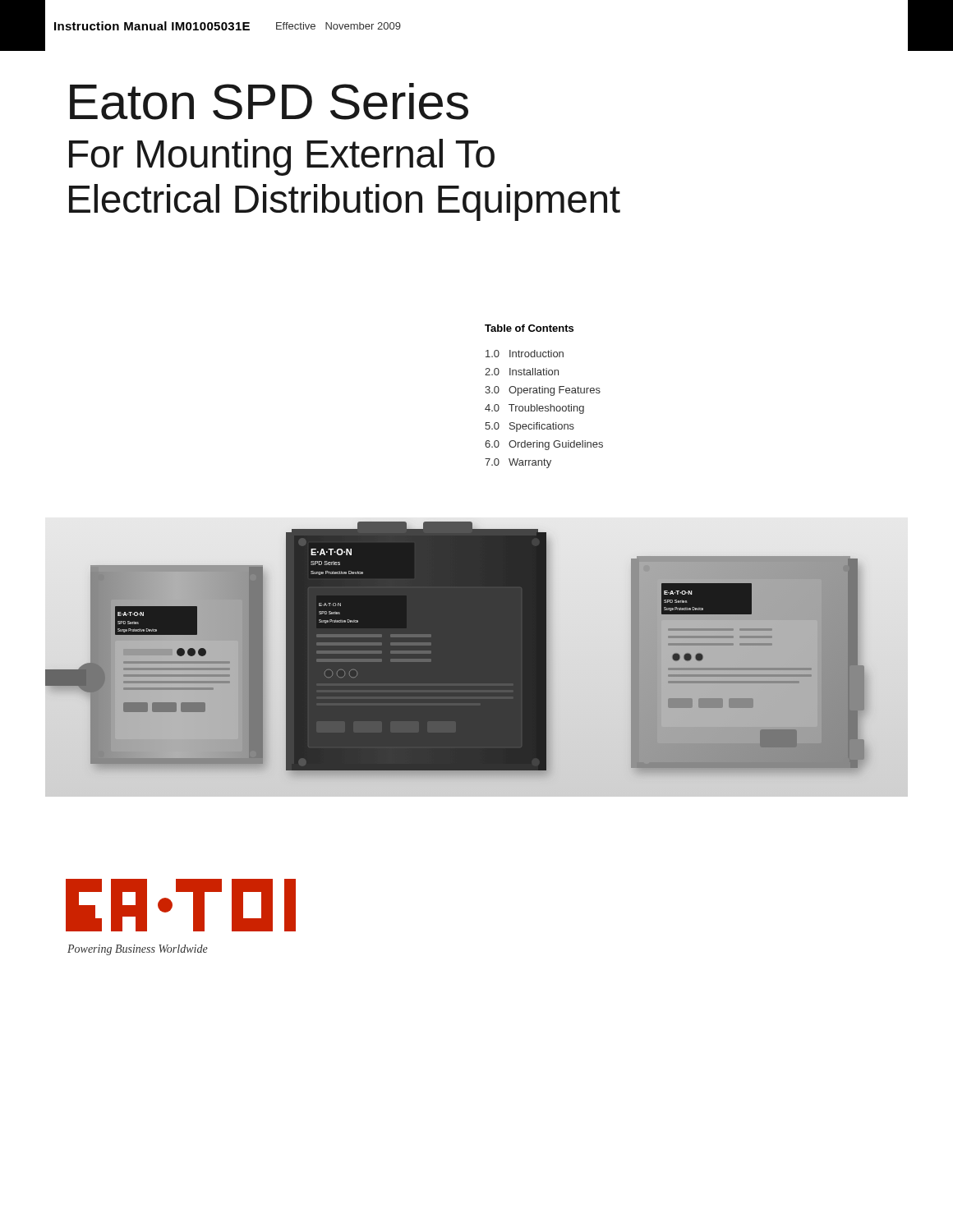The width and height of the screenshot is (953, 1232).
Task: Click on the list item with the text "0 Introduction"
Action: [525, 354]
